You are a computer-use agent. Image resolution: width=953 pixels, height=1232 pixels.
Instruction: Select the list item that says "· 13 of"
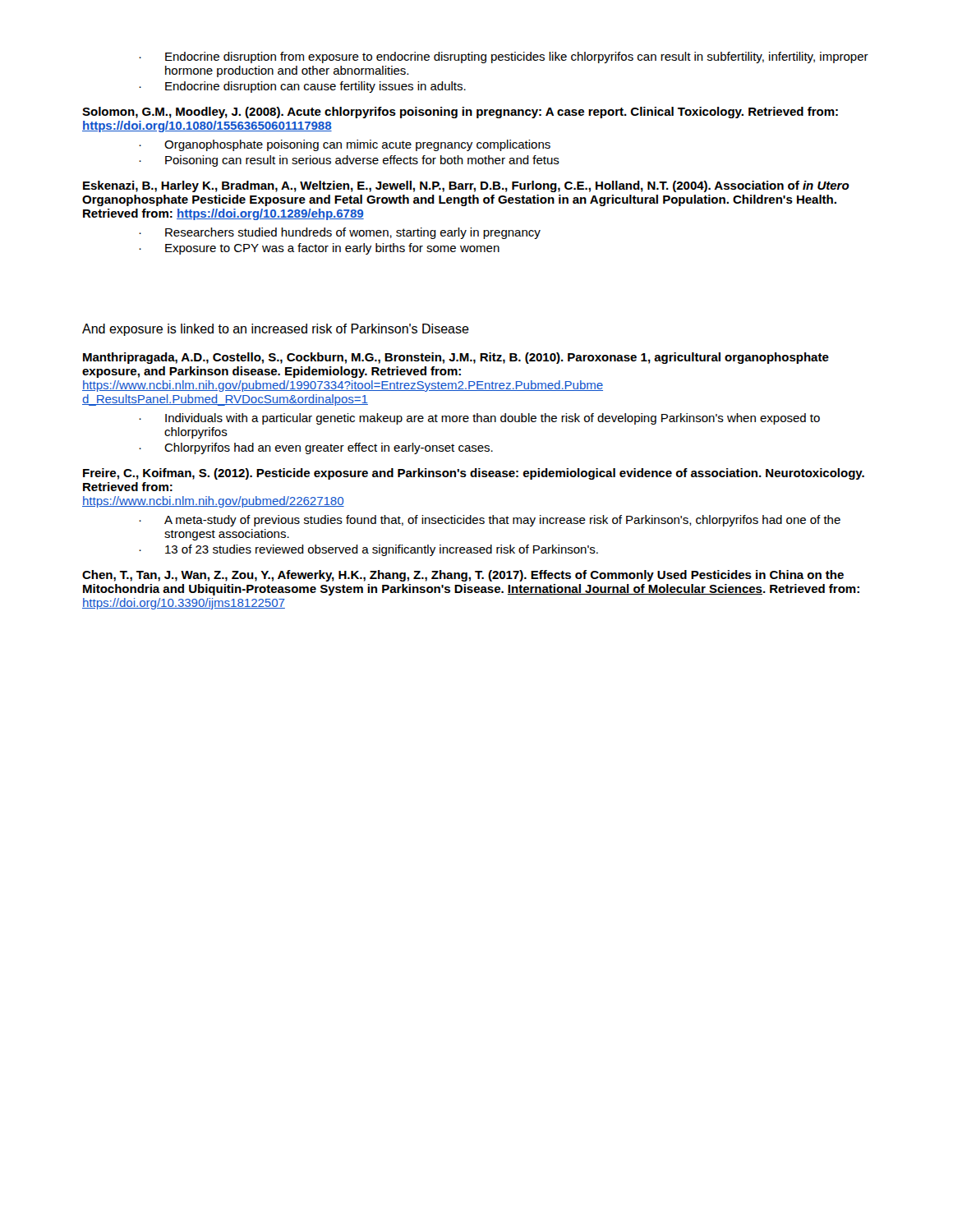[501, 549]
